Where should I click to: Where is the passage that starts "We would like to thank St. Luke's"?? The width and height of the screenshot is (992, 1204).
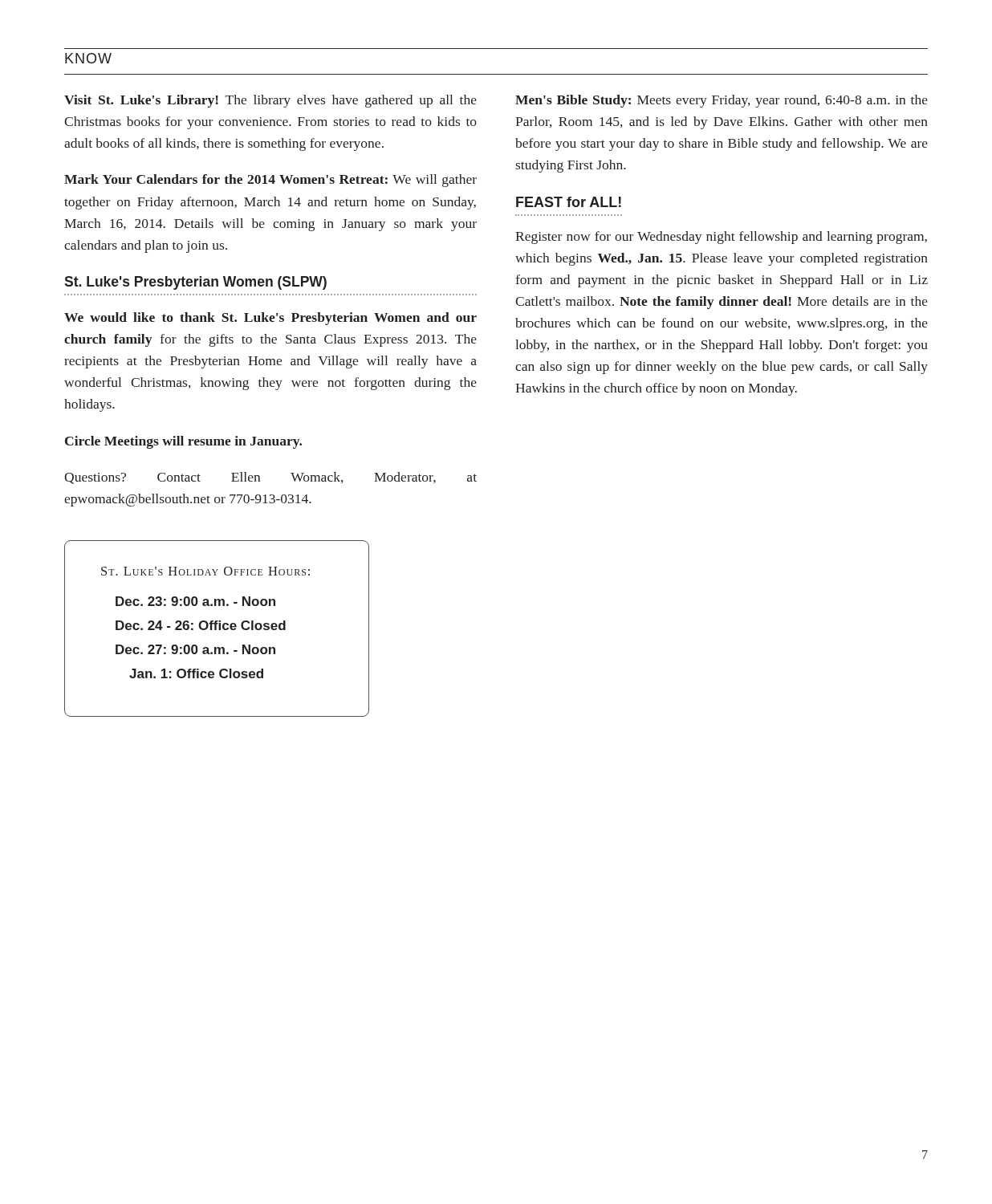270,360
